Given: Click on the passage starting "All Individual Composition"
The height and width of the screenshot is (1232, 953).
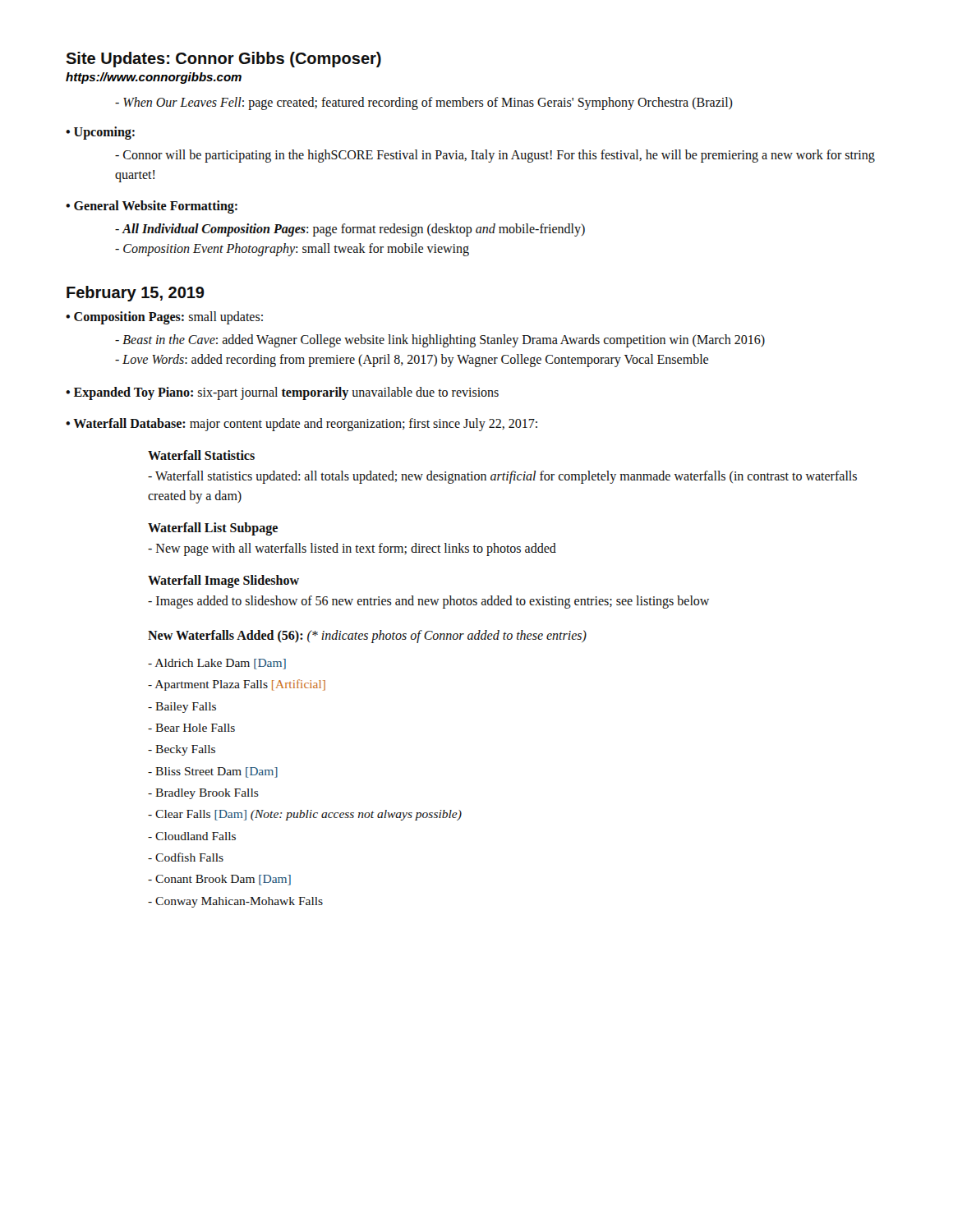Looking at the screenshot, I should pos(350,239).
